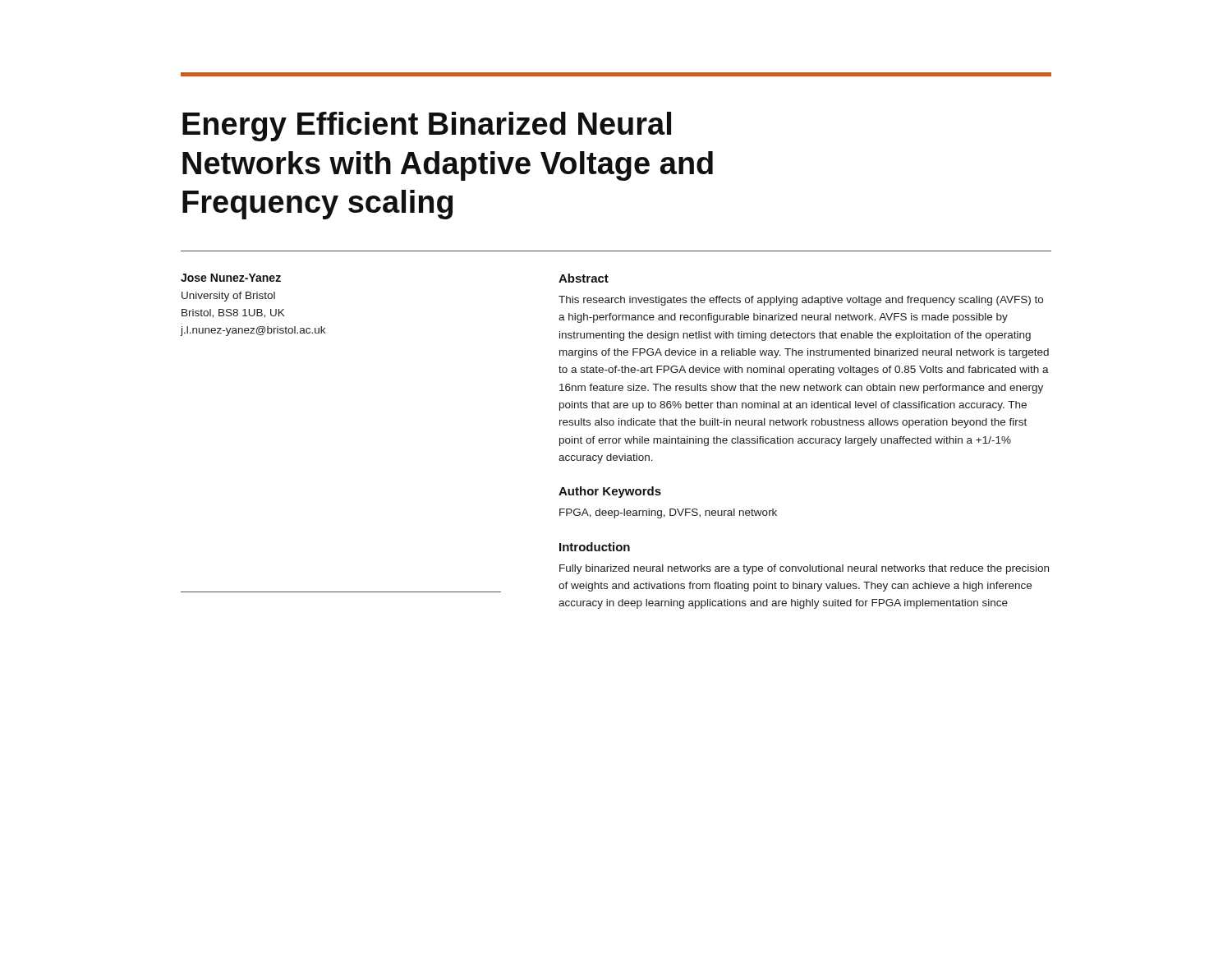Locate the text block starting "FPGA, deep-learning, DVFS, neural network"

pos(668,513)
